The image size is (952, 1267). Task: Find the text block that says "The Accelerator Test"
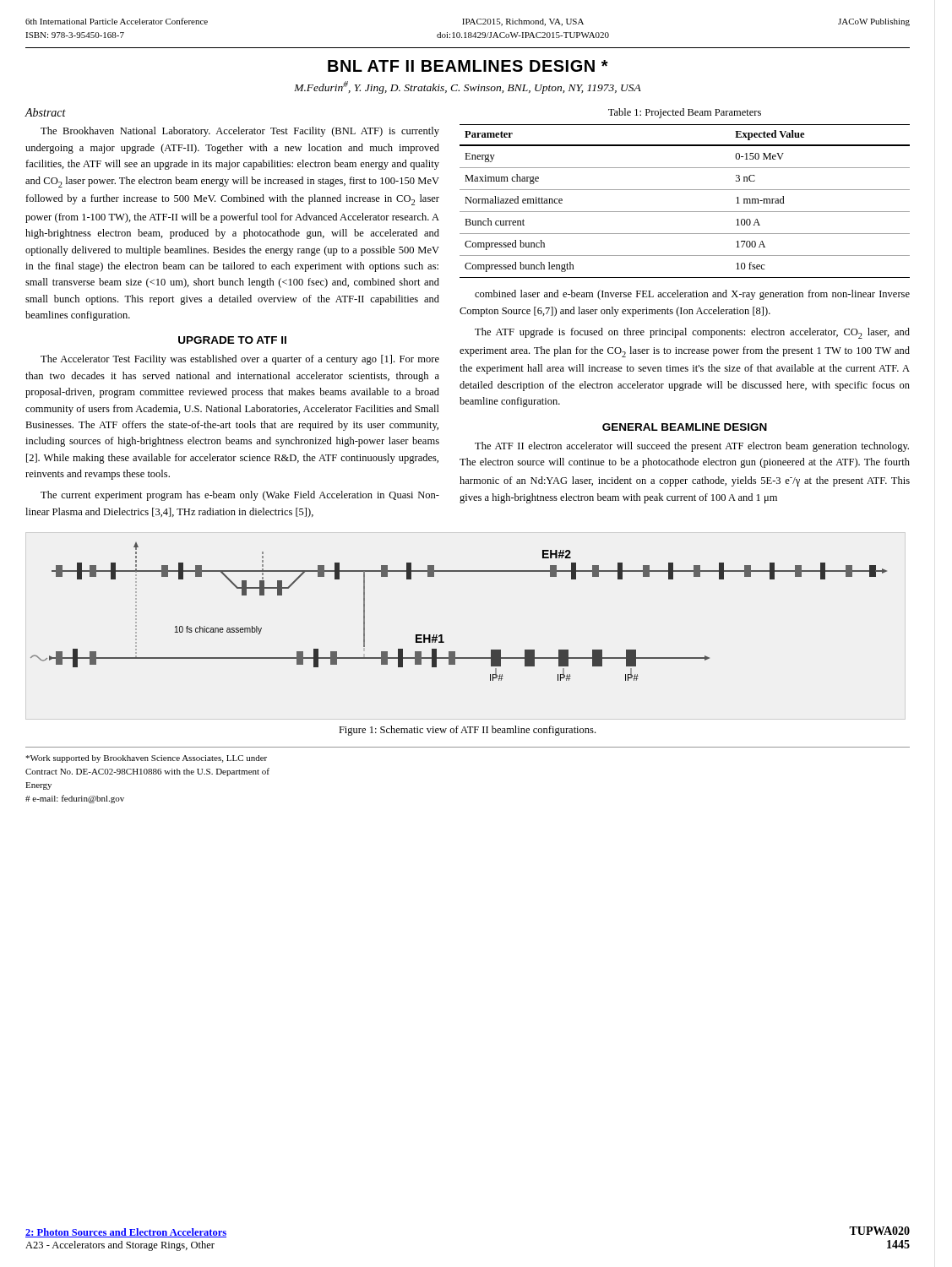pos(232,436)
